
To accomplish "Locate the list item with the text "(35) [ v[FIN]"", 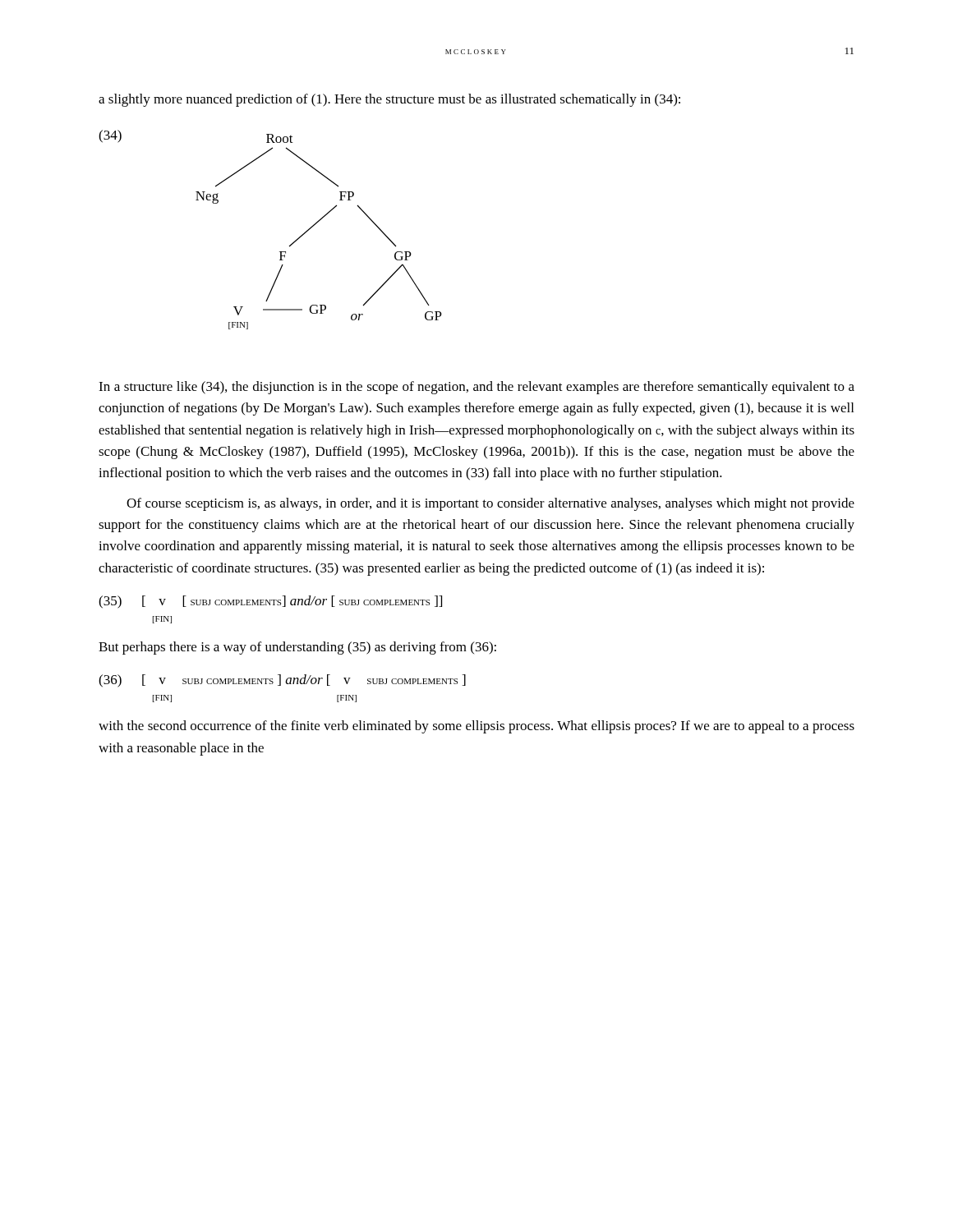I will point(270,602).
